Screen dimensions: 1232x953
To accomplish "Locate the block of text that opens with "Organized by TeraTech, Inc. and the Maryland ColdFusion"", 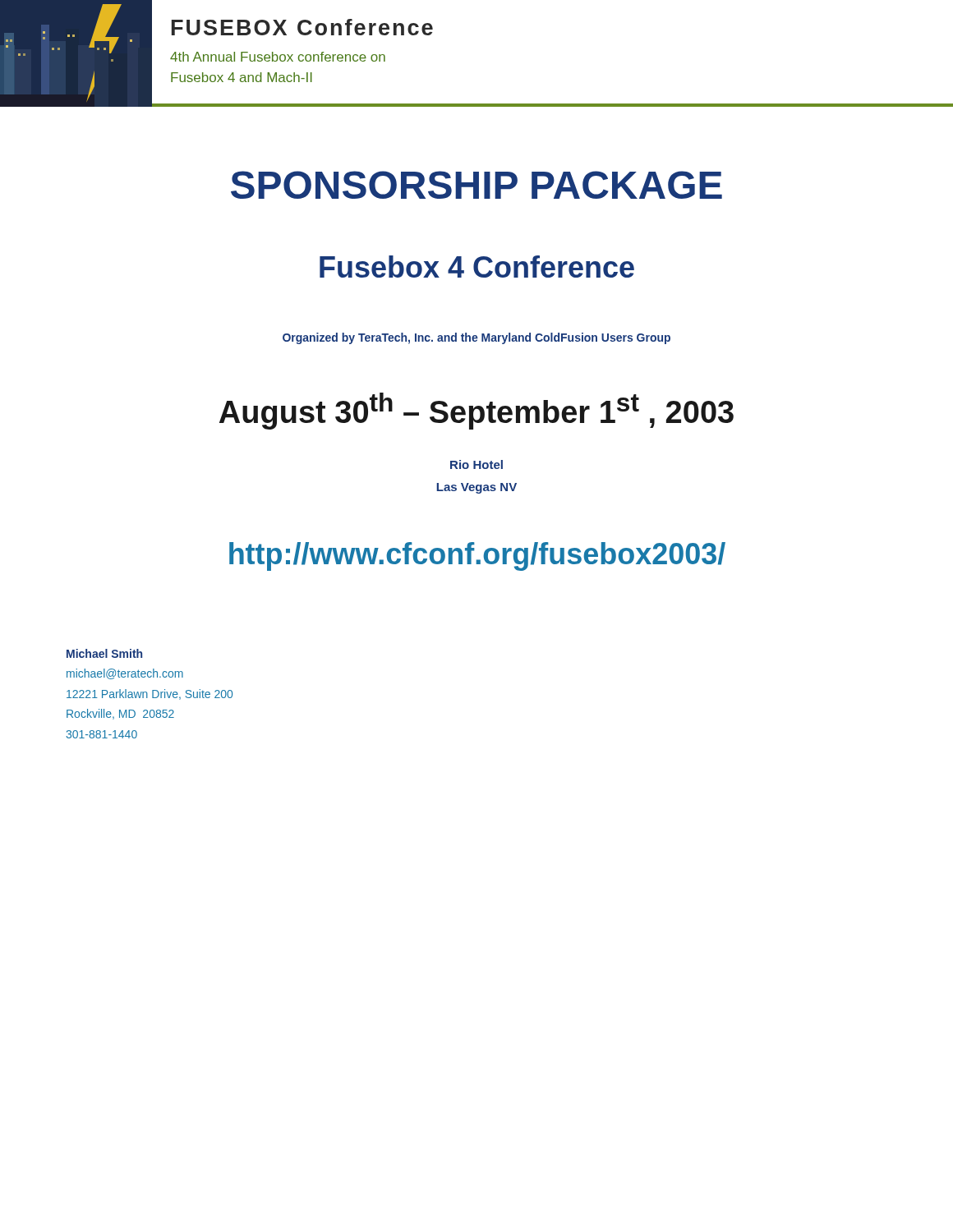I will click(476, 338).
